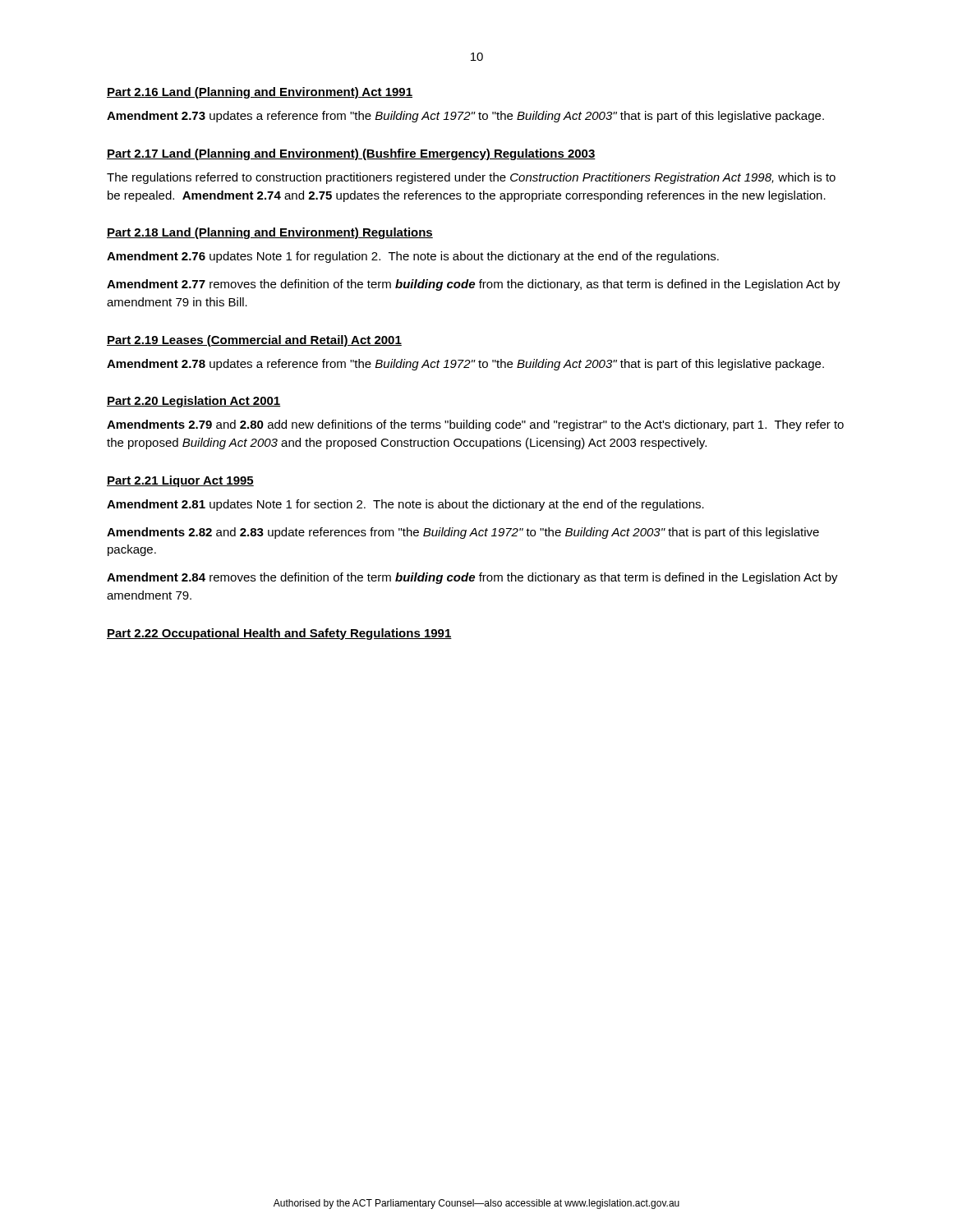The height and width of the screenshot is (1232, 953).
Task: Click the passage that begins "Amendment 2.78 updates a reference from "the"
Action: click(x=466, y=363)
